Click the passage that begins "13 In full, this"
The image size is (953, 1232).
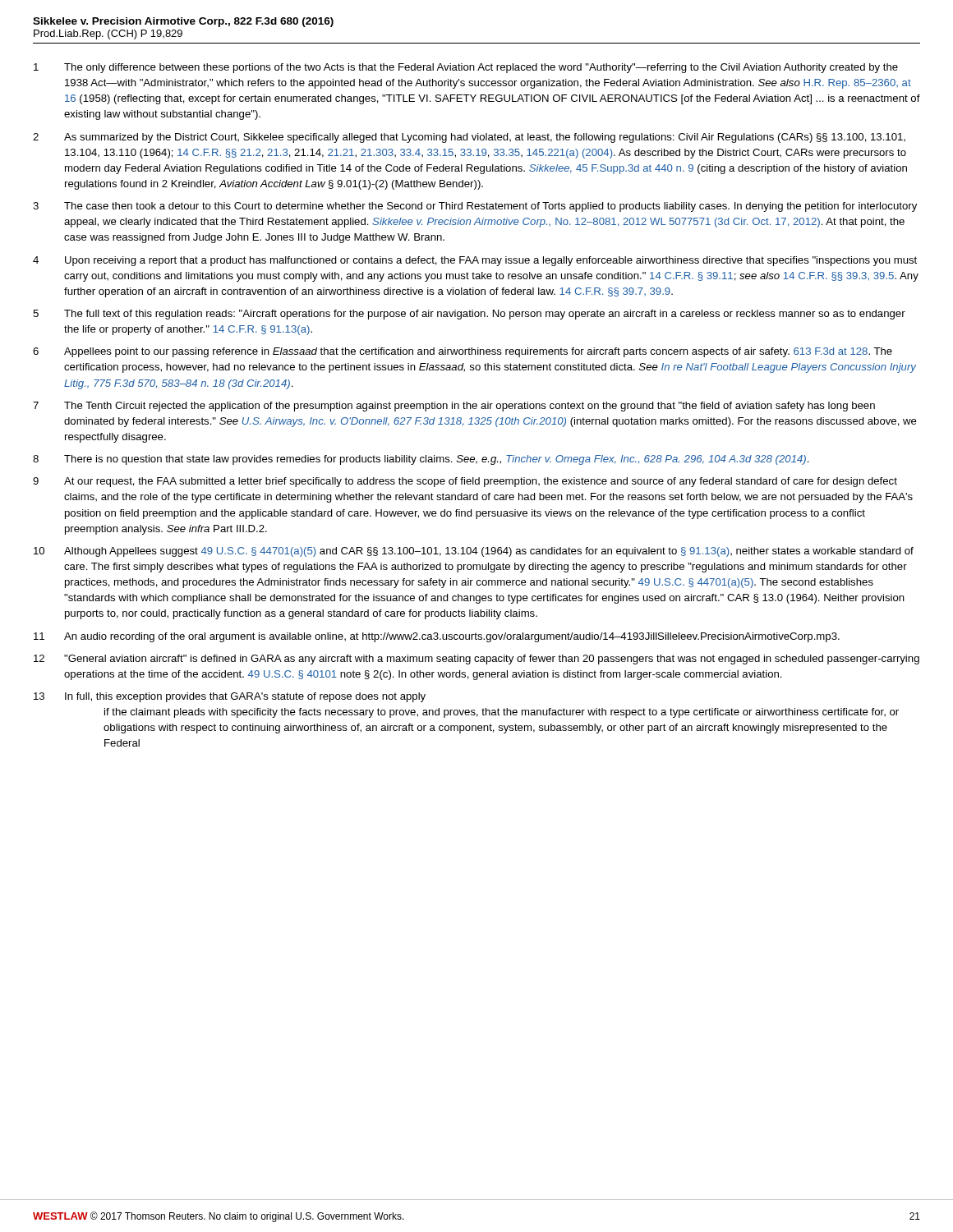click(476, 720)
